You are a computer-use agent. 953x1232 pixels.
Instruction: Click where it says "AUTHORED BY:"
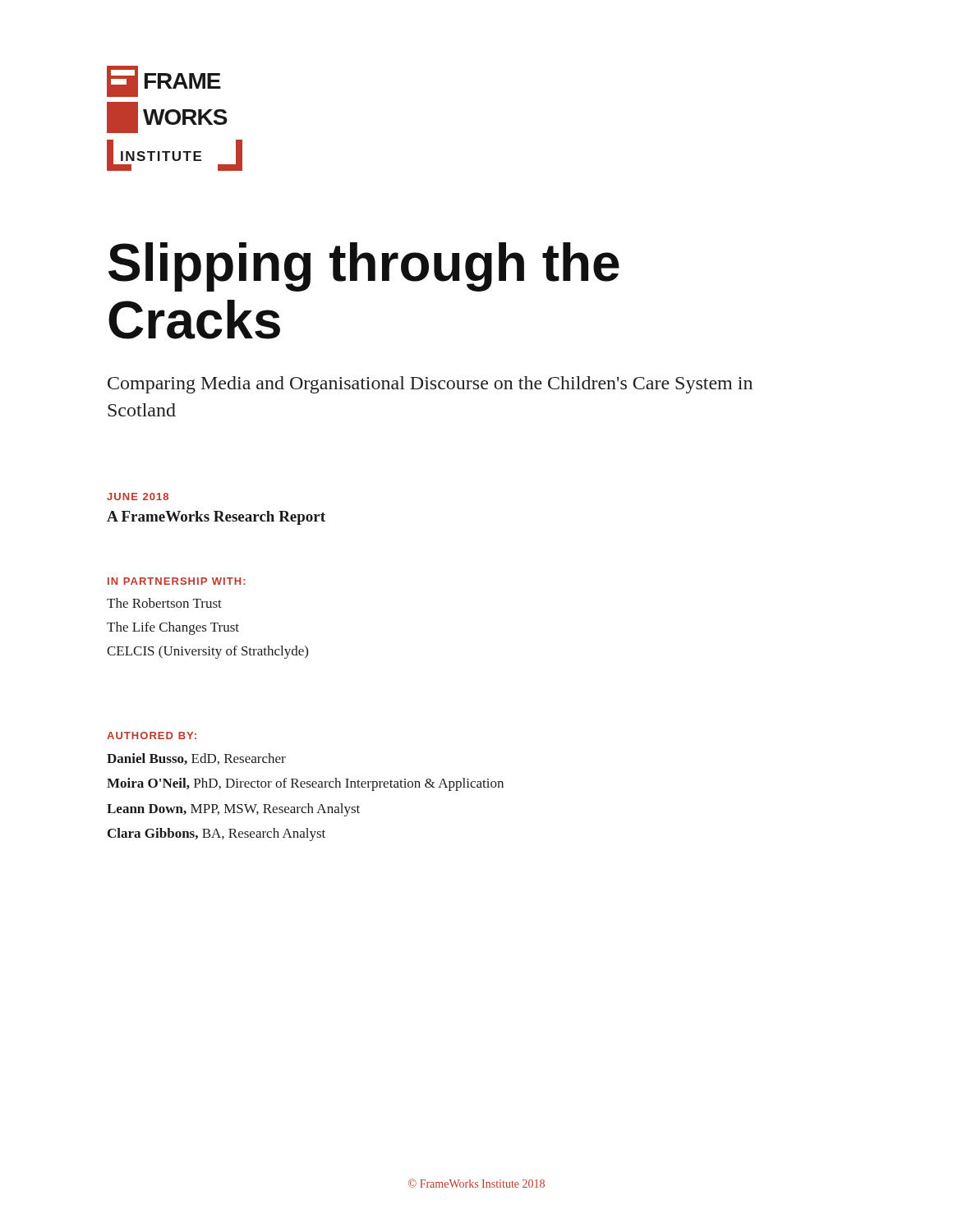[152, 736]
